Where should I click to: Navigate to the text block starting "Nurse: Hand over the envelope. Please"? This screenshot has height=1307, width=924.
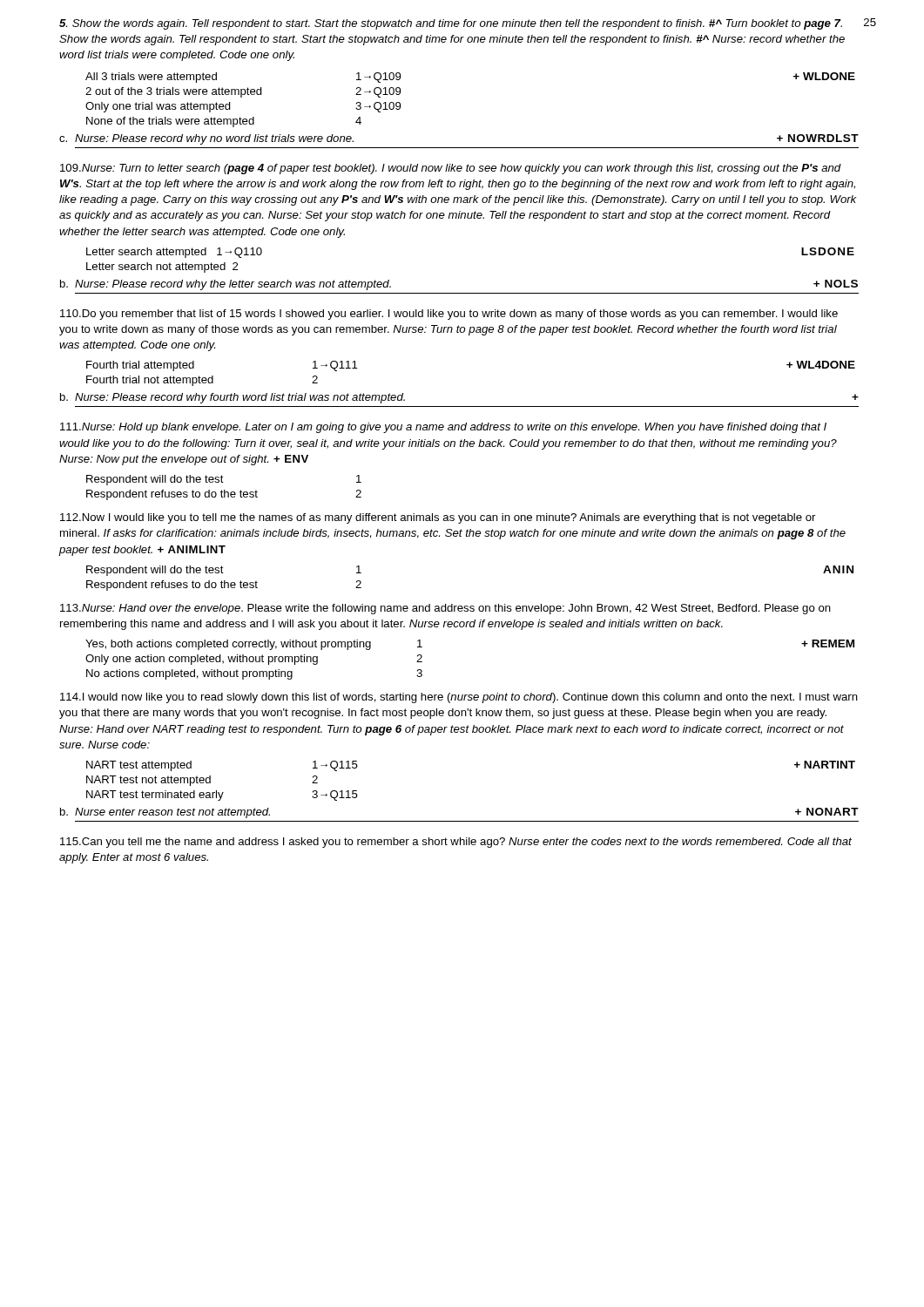coord(445,615)
